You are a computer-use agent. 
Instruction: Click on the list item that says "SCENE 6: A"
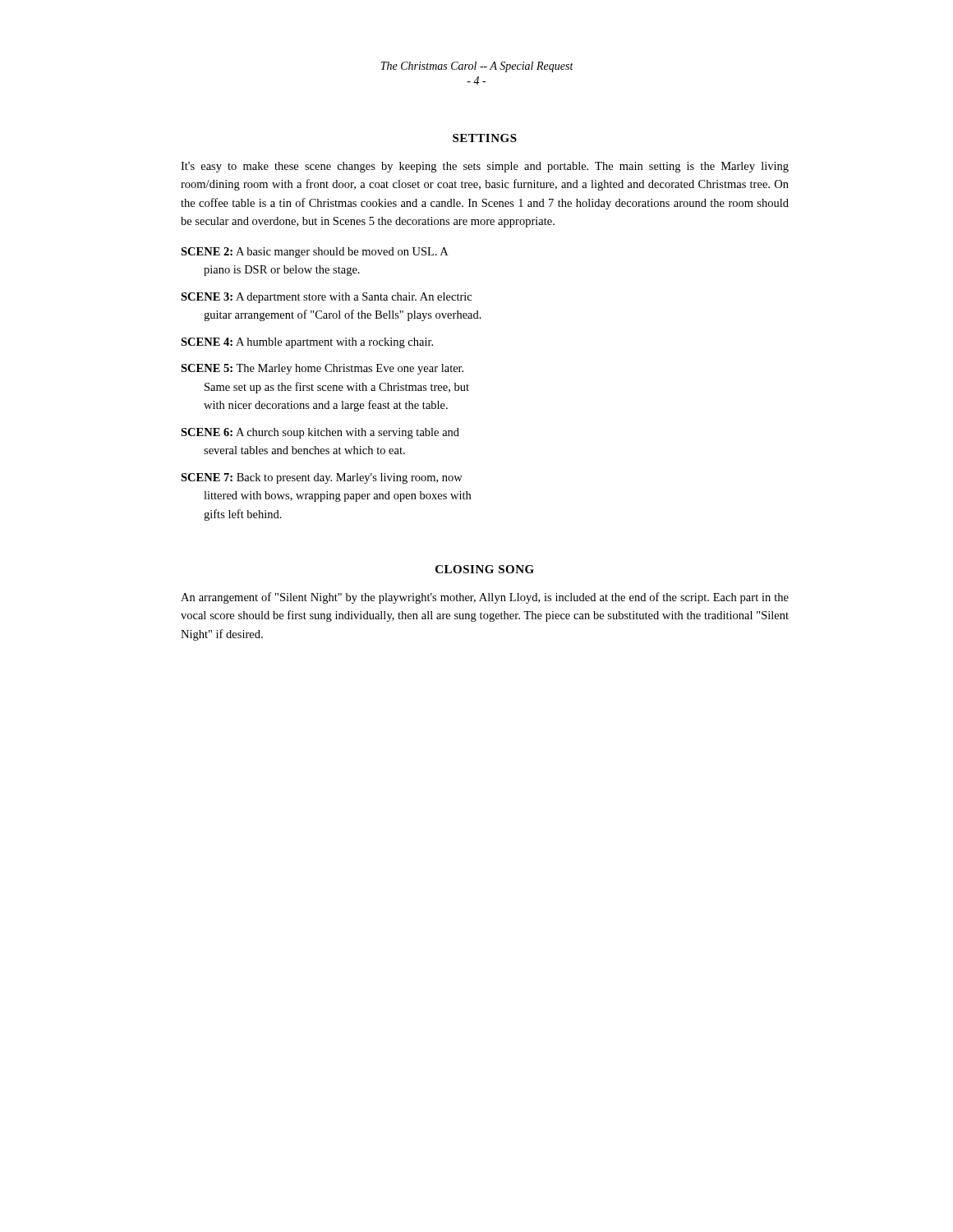pyautogui.click(x=320, y=433)
